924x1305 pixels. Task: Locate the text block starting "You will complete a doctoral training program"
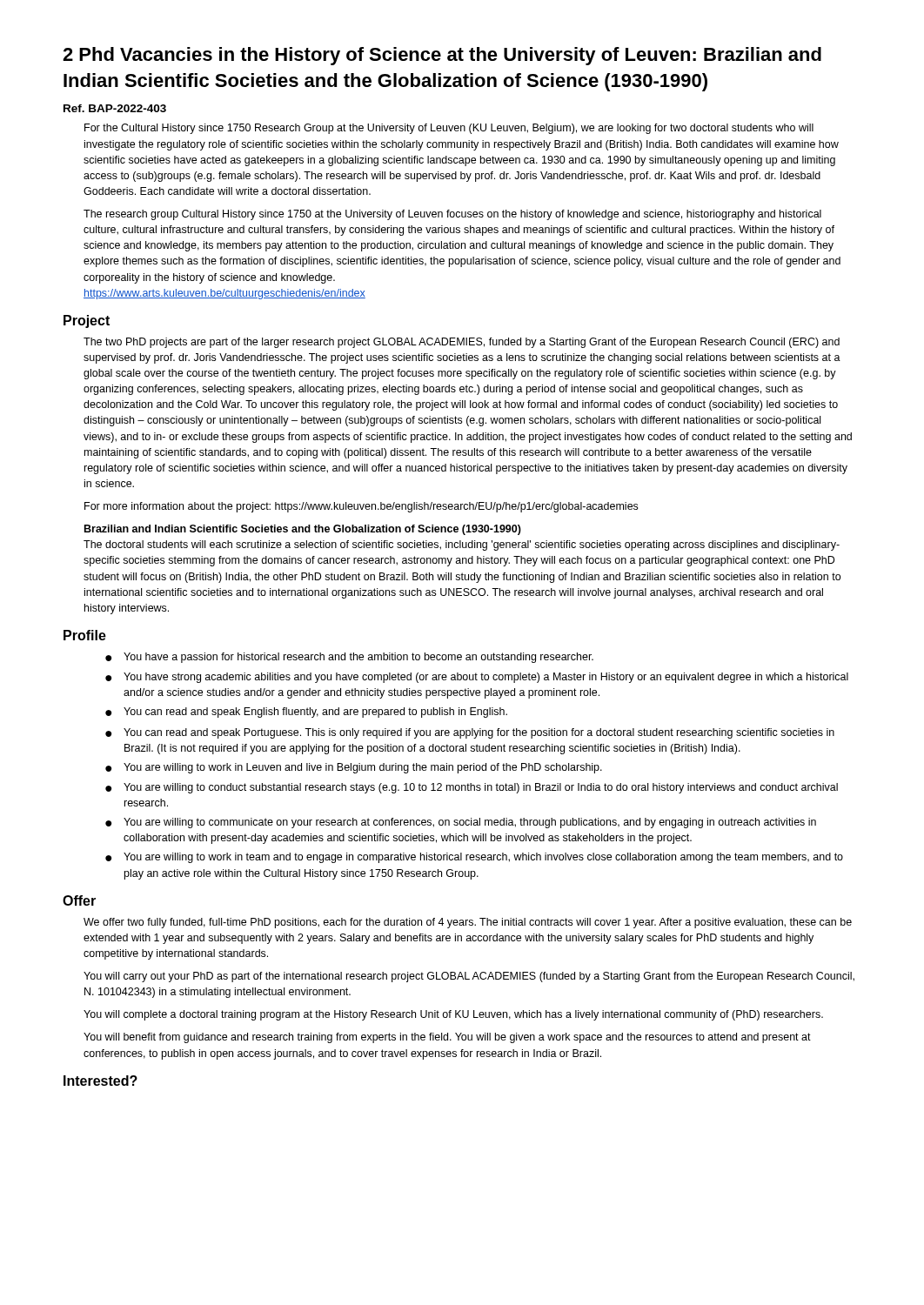(x=471, y=1015)
